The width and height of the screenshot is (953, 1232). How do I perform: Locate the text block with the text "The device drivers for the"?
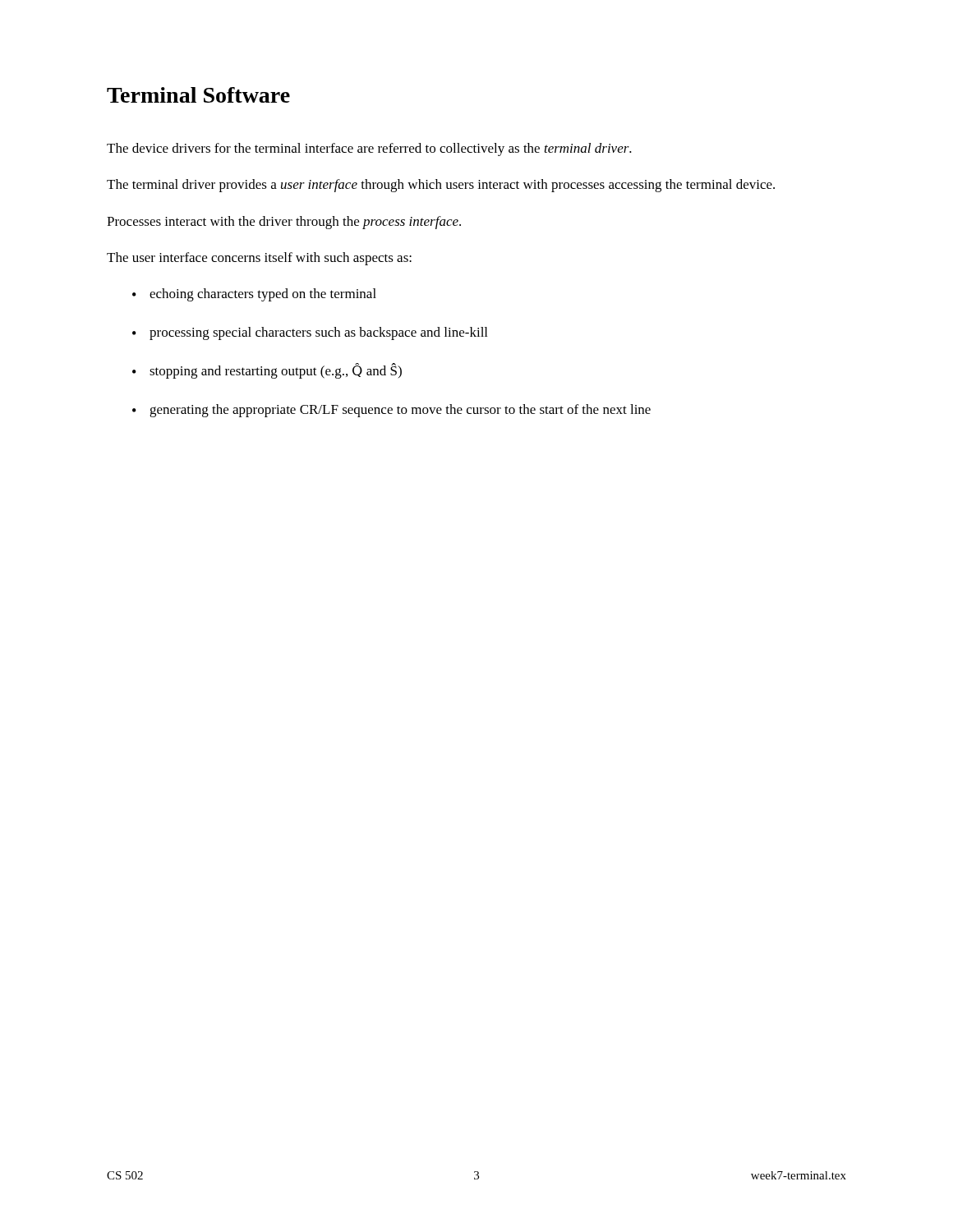(x=370, y=148)
